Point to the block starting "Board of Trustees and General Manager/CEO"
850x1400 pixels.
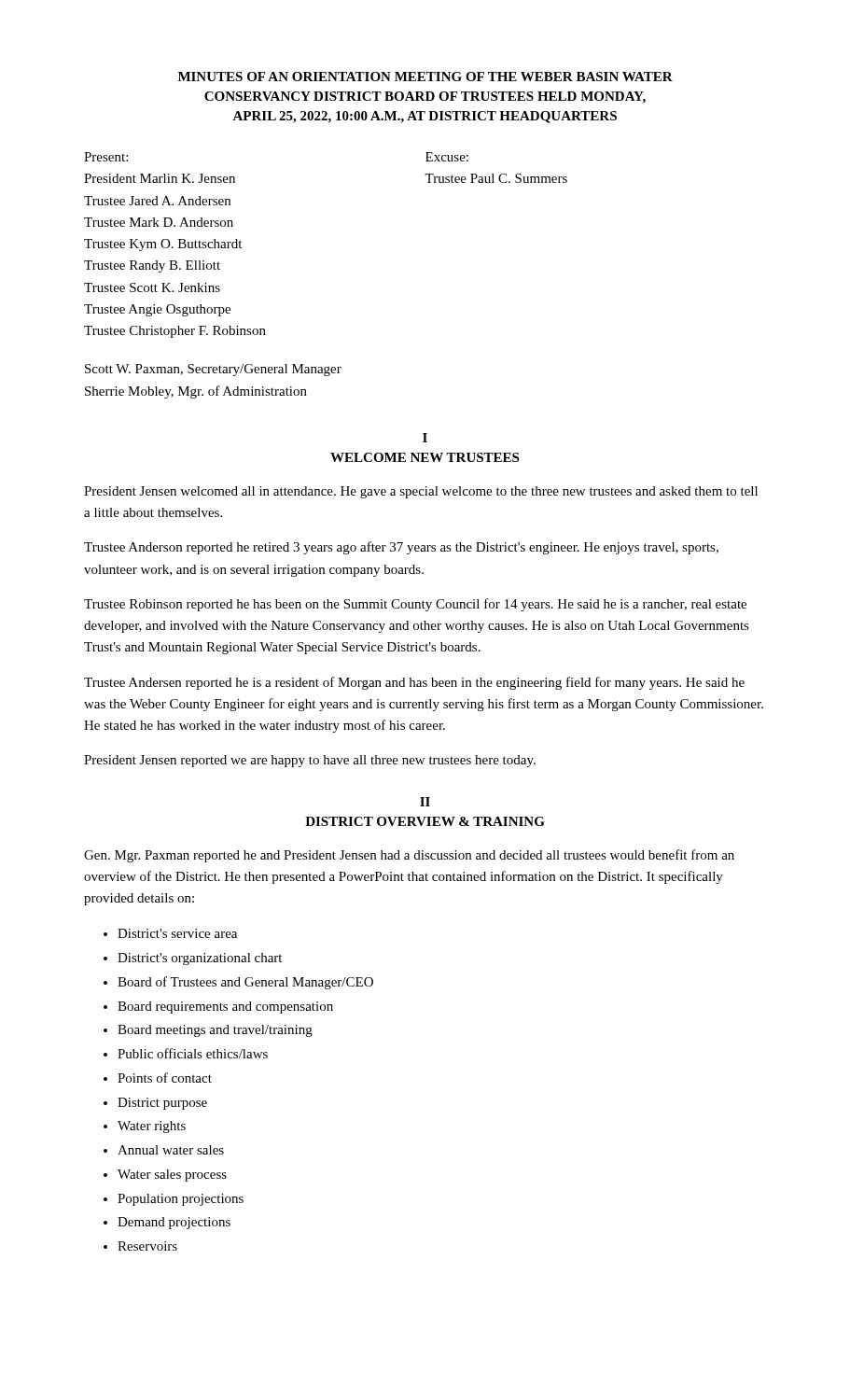246,982
